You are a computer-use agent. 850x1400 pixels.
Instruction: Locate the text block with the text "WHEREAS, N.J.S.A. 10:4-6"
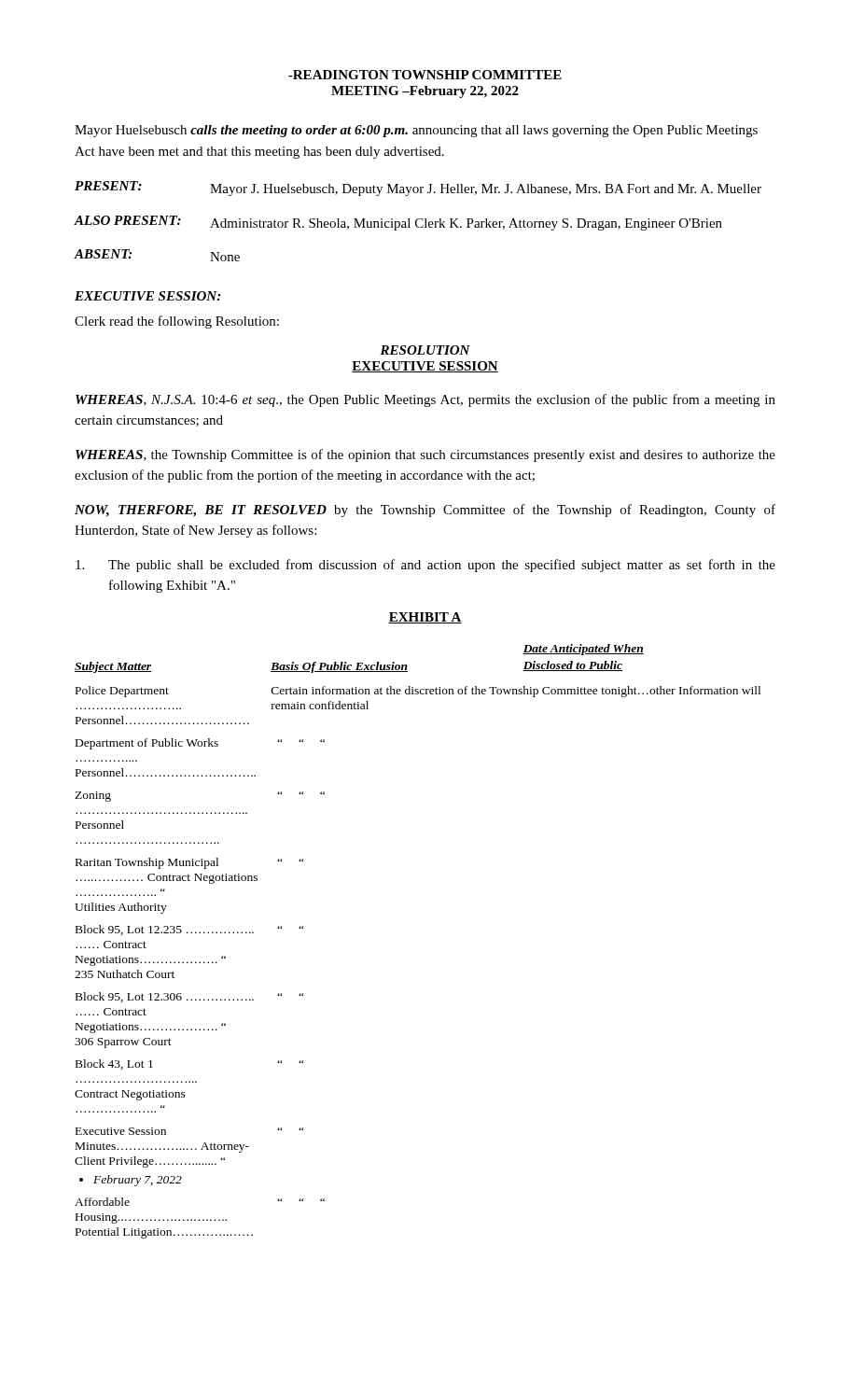pyautogui.click(x=425, y=410)
